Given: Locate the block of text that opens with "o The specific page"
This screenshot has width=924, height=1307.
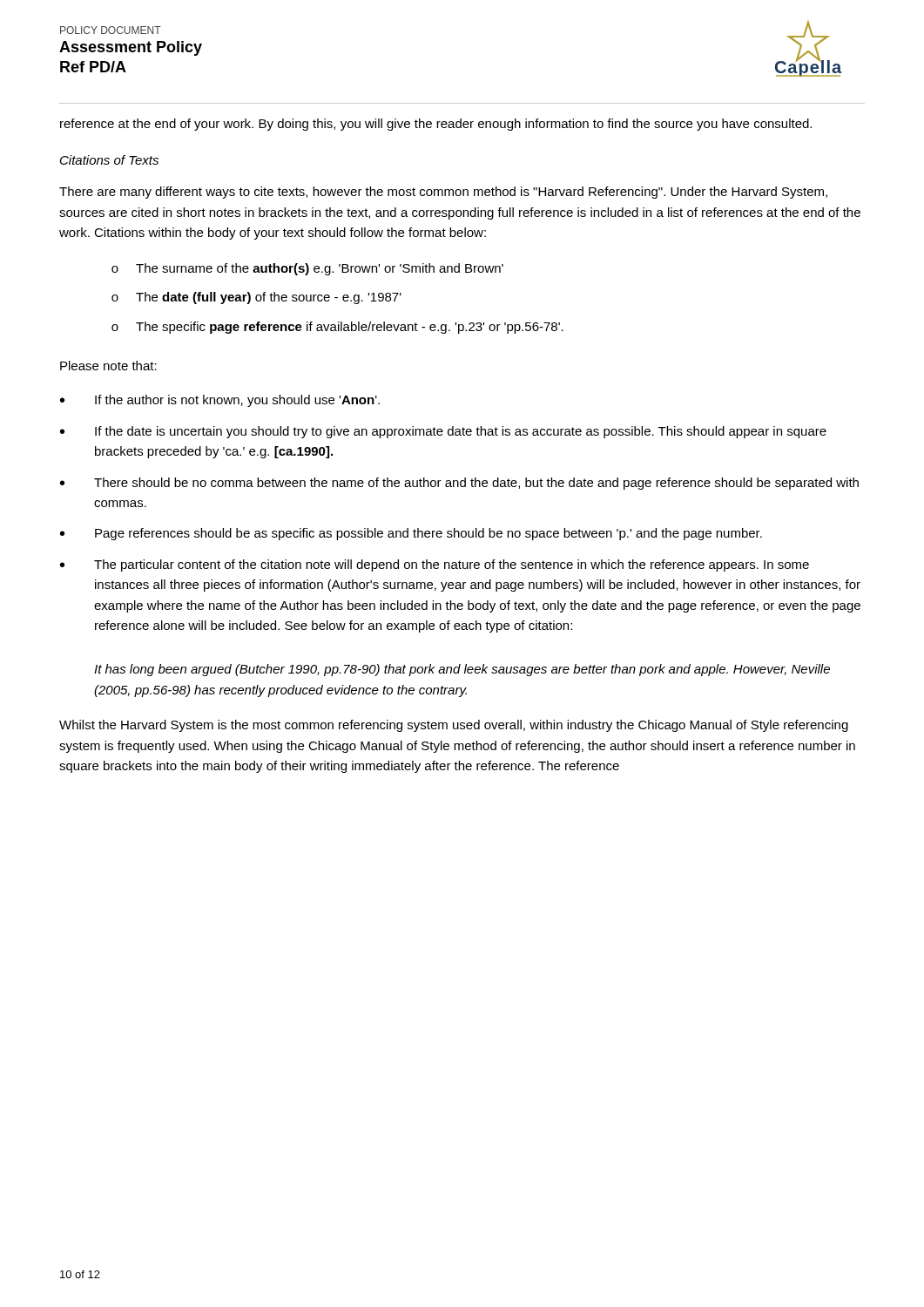Looking at the screenshot, I should coord(329,326).
